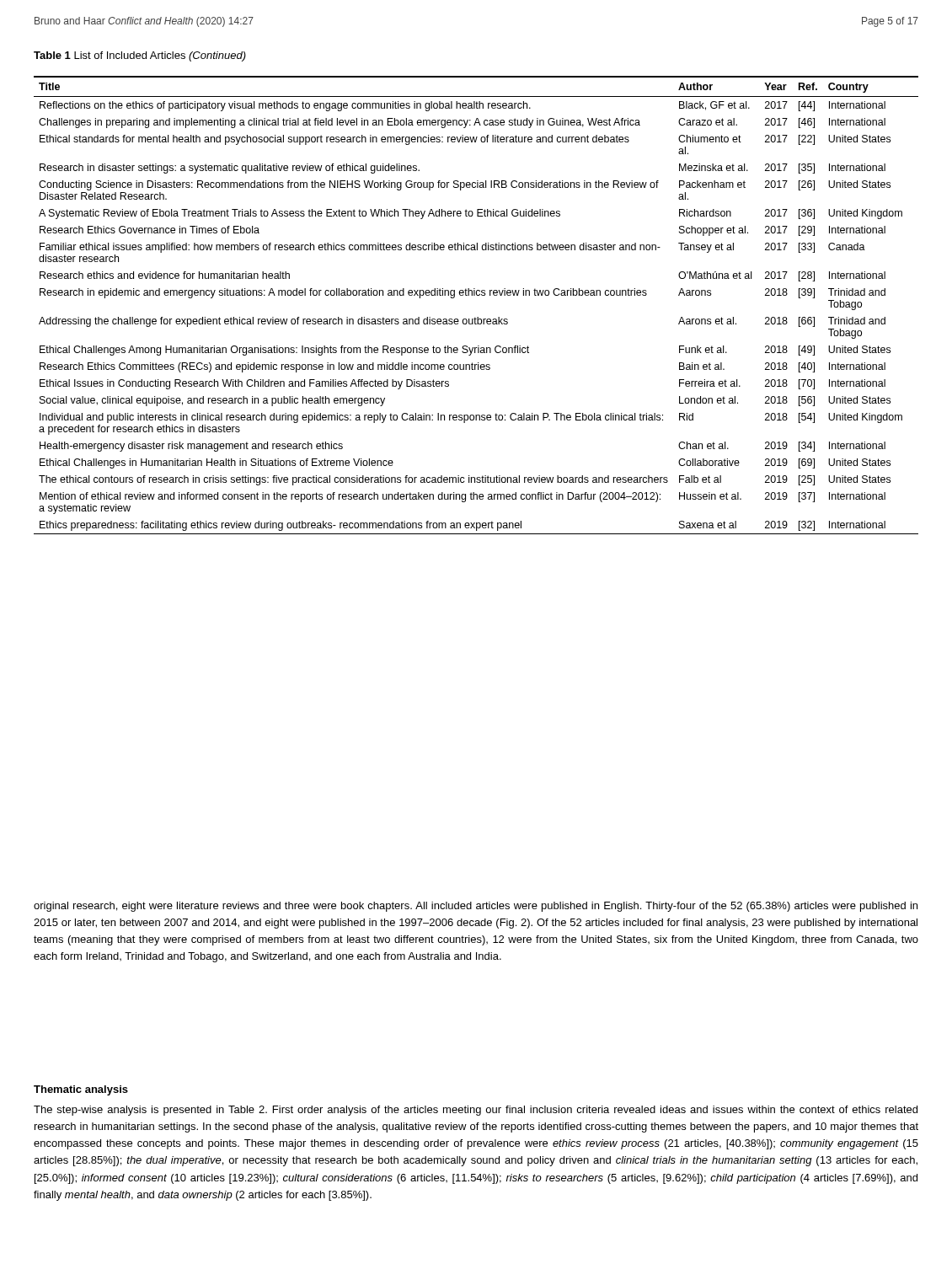Locate the element starting "Thematic analysis"
This screenshot has width=952, height=1264.
coord(81,1089)
